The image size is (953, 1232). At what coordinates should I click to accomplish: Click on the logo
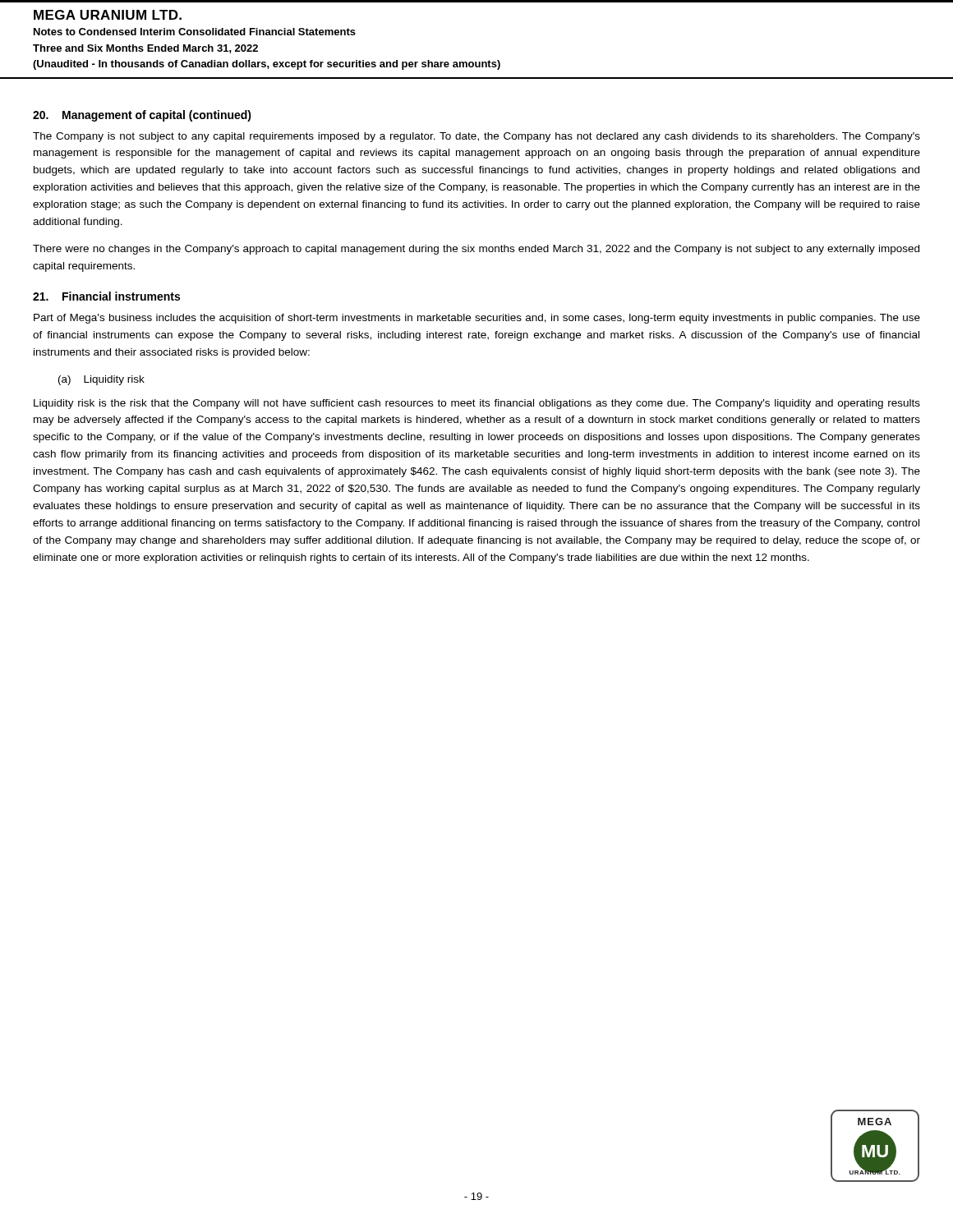click(875, 1146)
